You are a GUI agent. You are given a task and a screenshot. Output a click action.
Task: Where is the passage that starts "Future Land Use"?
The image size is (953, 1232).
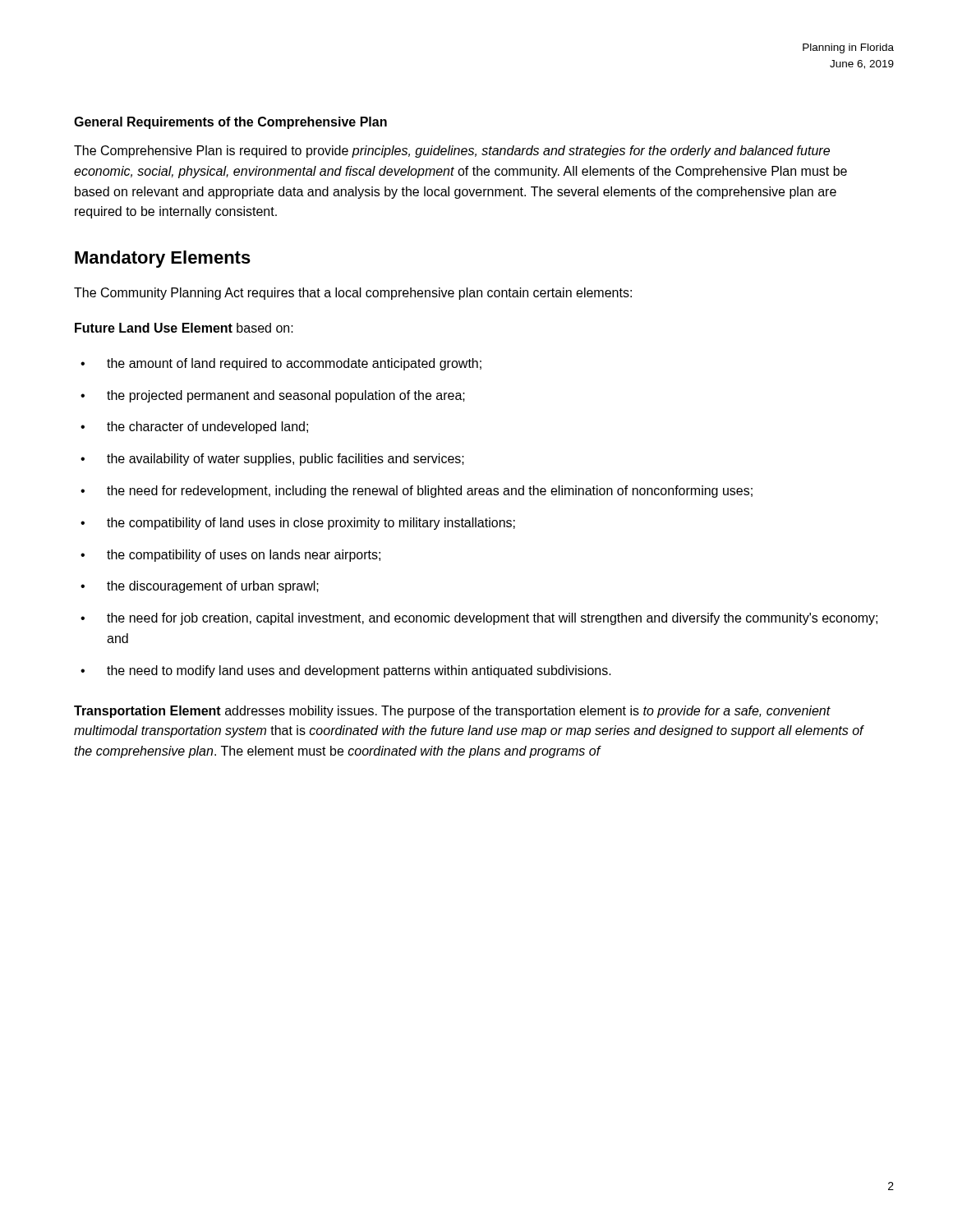pyautogui.click(x=184, y=328)
